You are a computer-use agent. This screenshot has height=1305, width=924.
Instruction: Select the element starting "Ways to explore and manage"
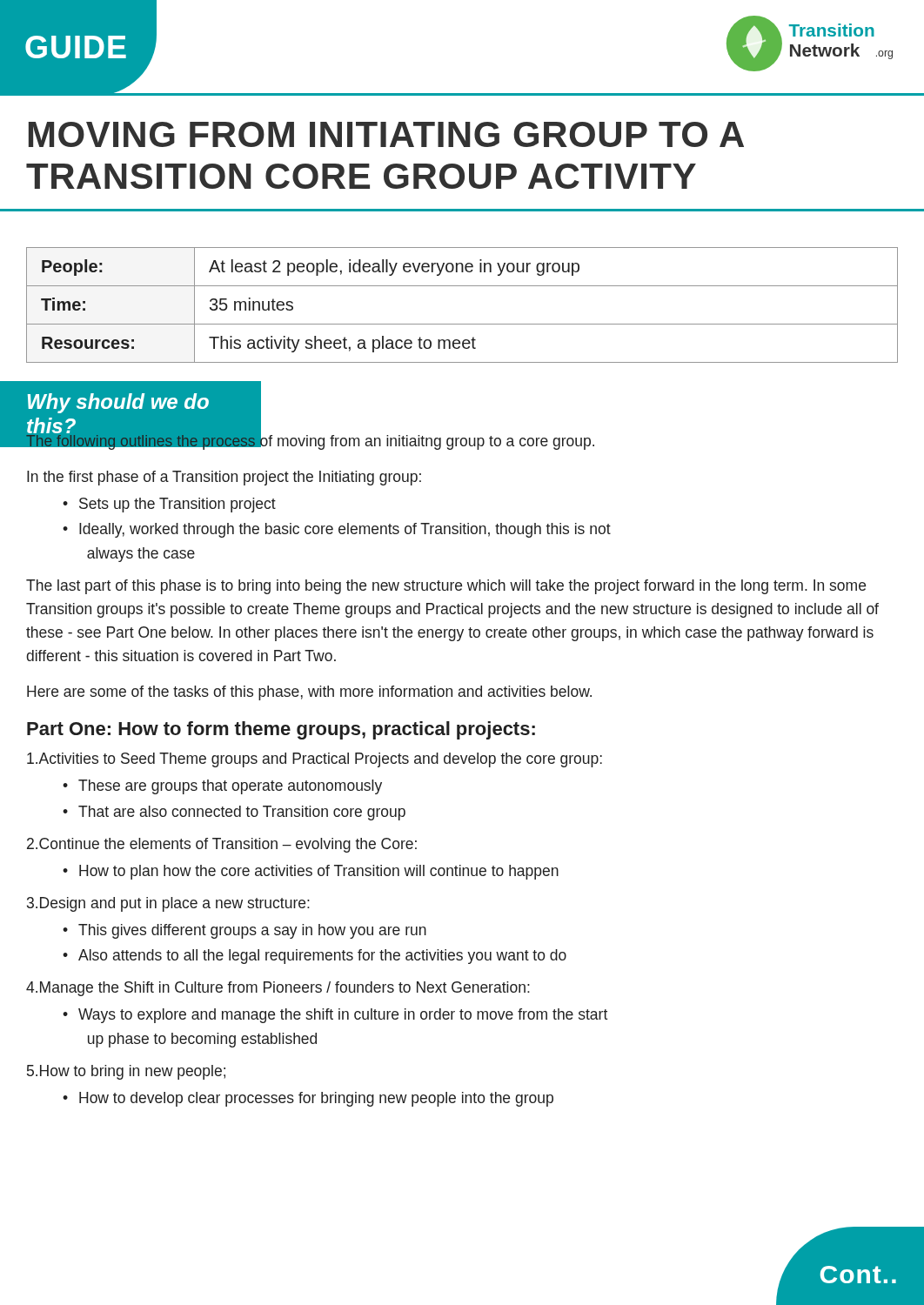343,1027
